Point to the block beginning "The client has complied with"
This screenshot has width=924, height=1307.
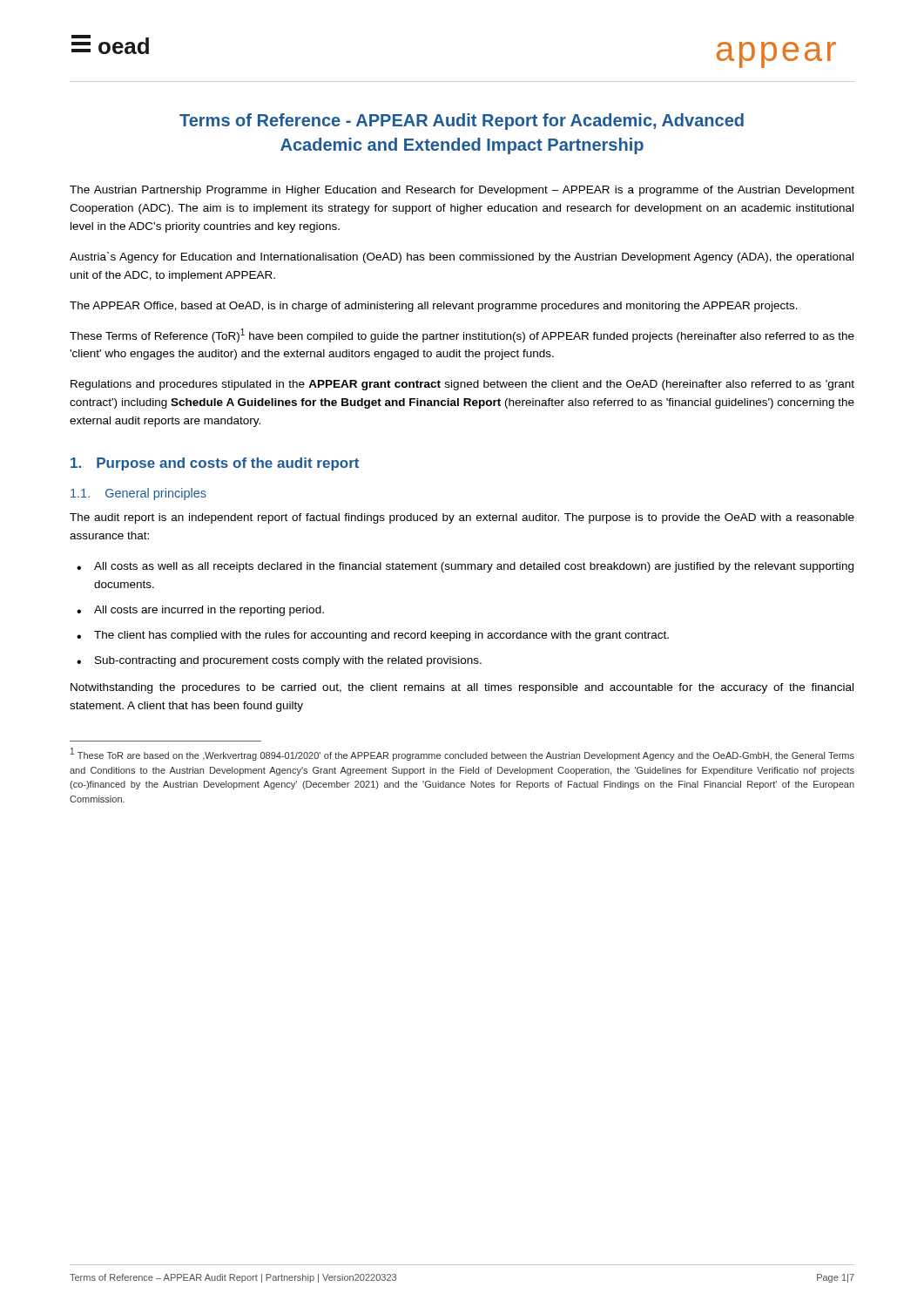382,635
